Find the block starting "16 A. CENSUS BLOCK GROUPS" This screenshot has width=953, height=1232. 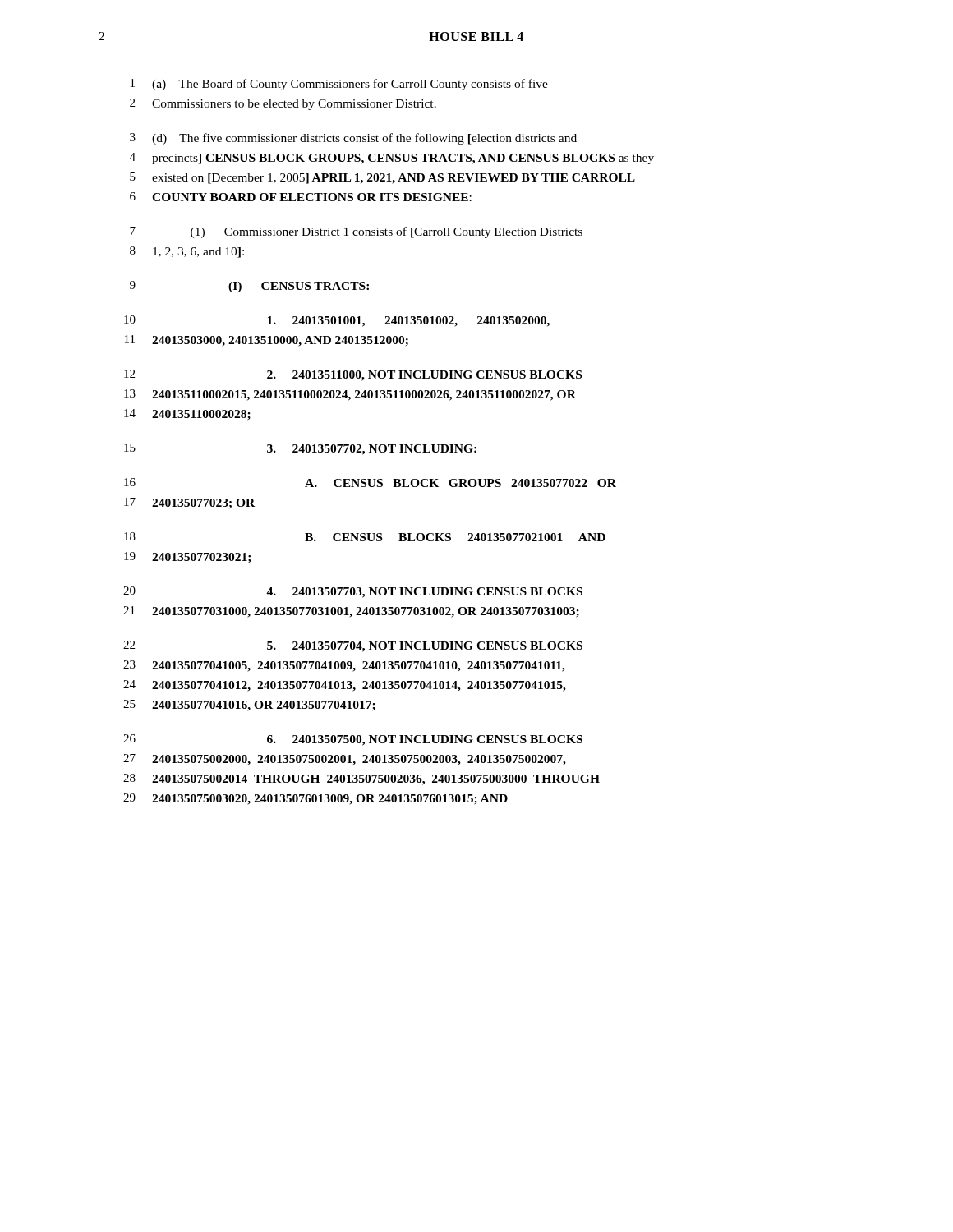point(493,493)
